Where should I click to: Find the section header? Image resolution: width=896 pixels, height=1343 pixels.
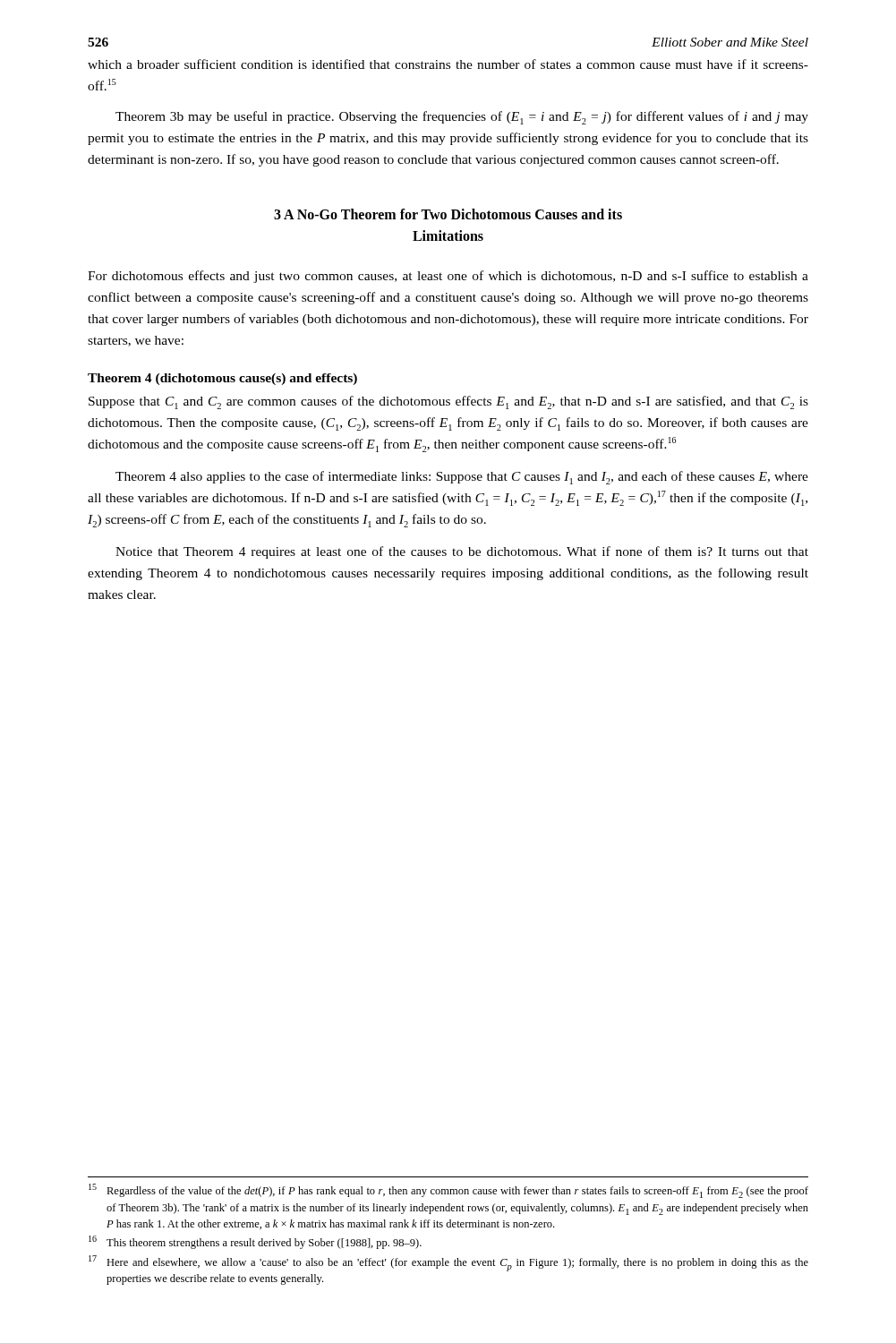448,225
